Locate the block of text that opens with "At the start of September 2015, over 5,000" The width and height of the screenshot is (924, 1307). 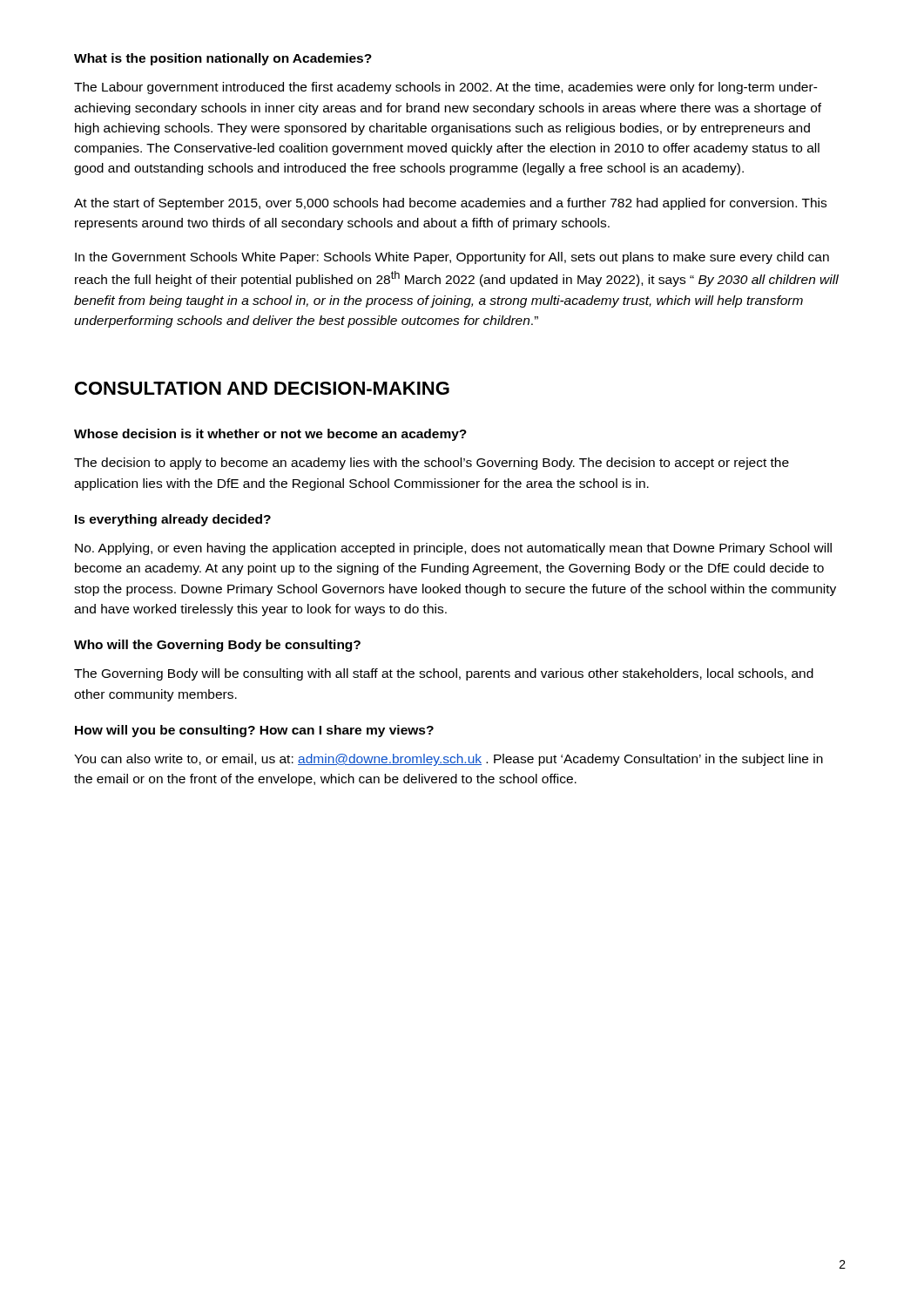(x=451, y=212)
